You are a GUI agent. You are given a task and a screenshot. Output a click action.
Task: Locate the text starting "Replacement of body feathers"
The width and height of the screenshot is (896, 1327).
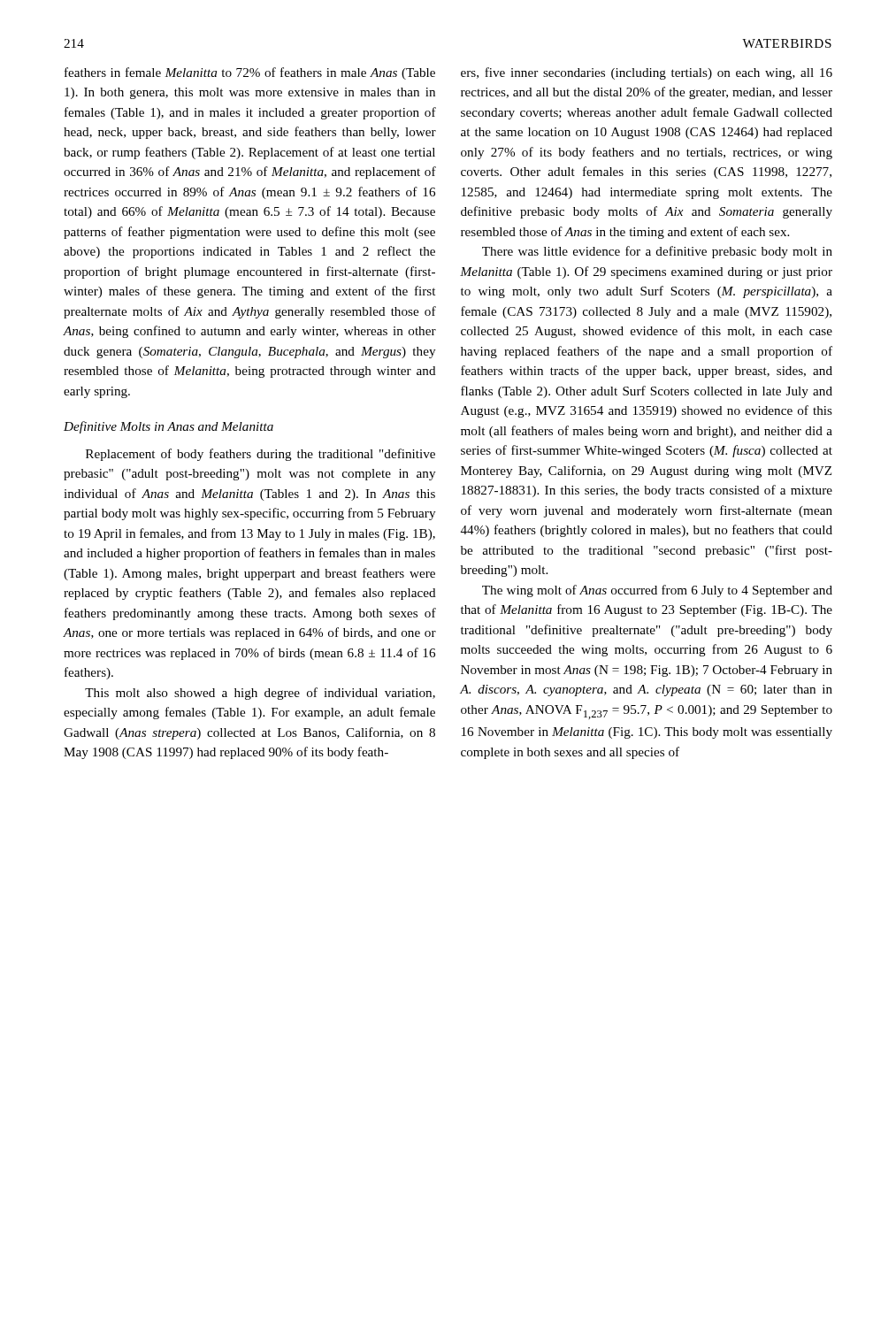click(x=250, y=603)
